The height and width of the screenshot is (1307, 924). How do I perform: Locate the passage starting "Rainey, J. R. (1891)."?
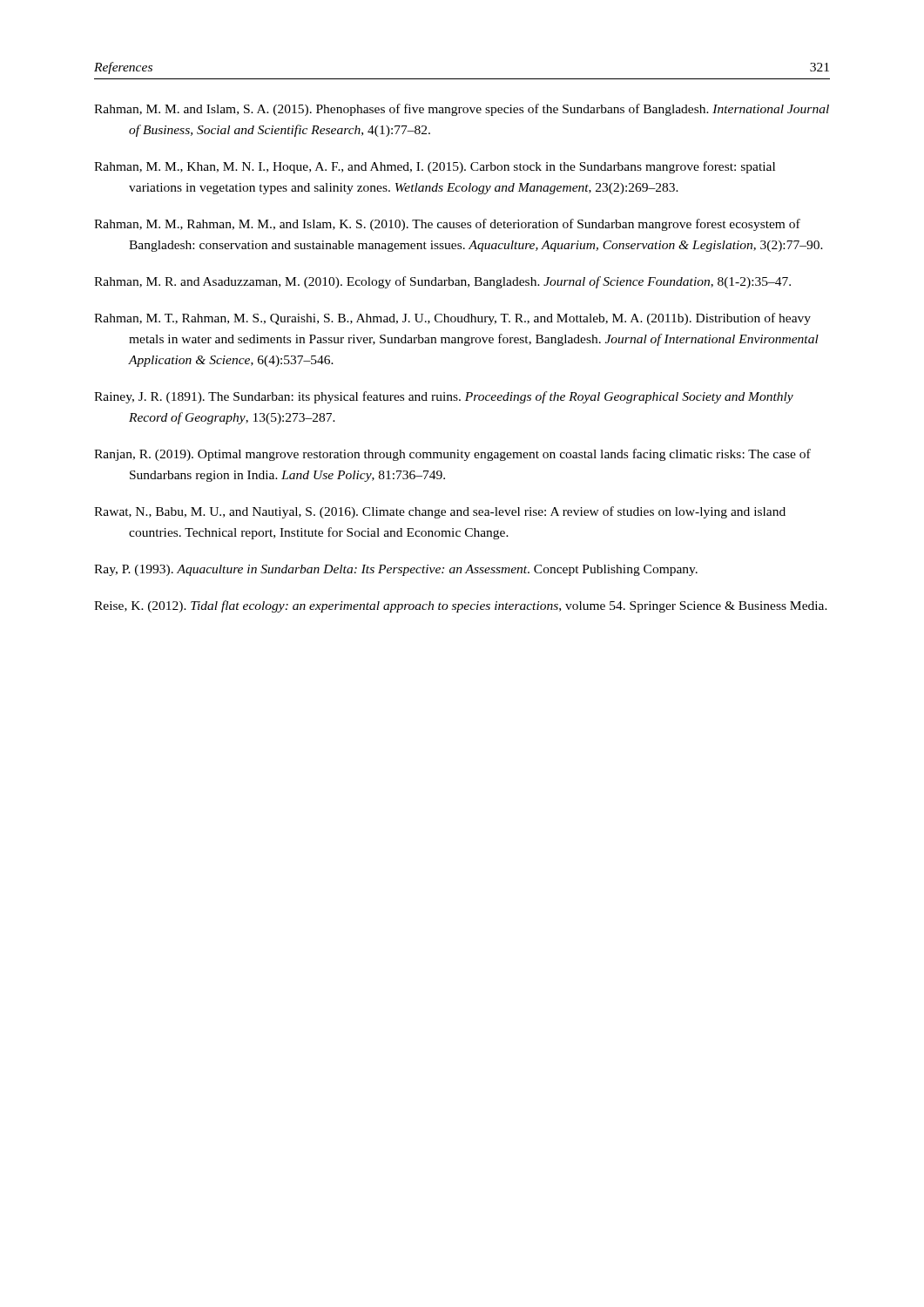(x=444, y=407)
